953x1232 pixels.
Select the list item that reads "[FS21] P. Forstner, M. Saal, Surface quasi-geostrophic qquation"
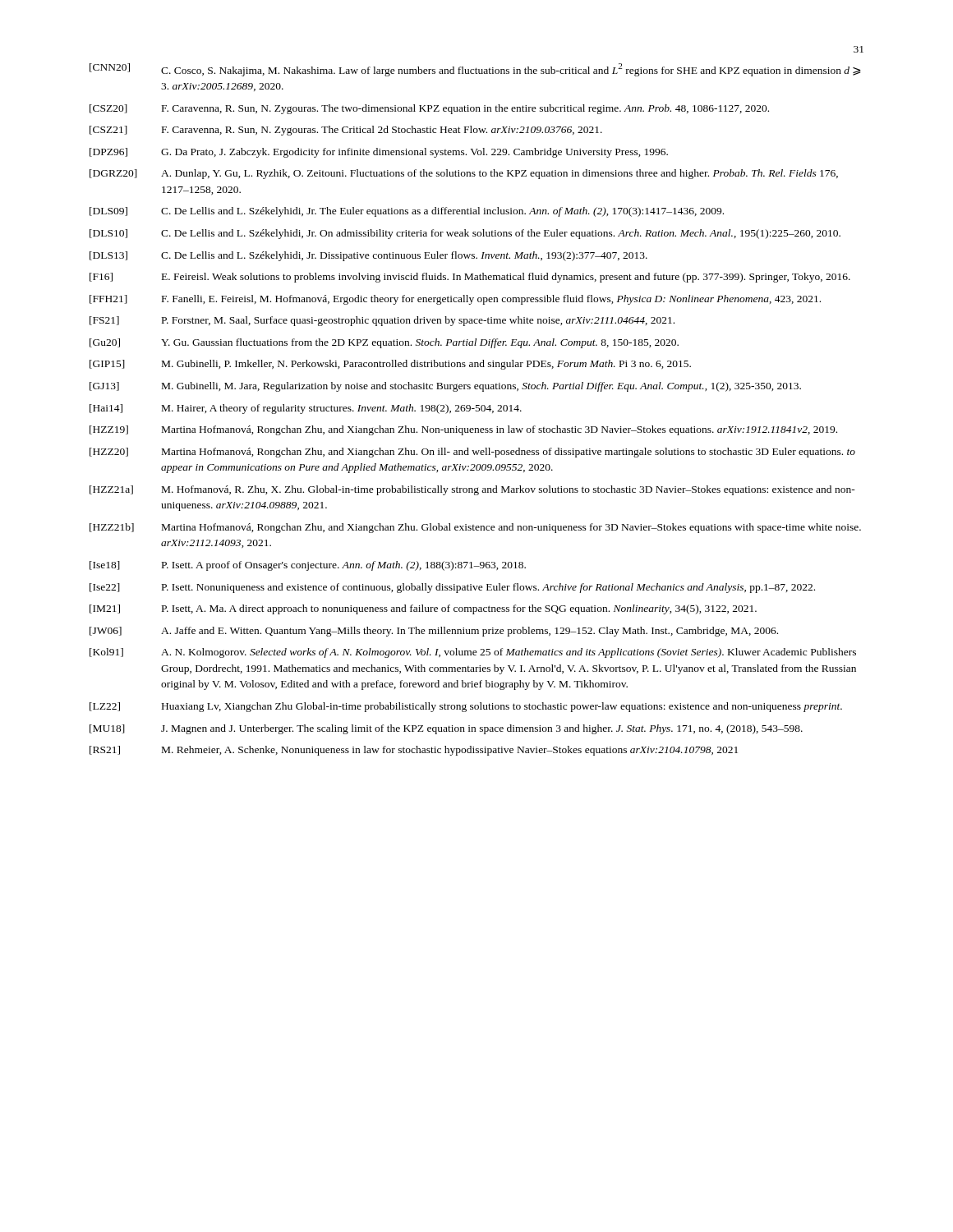(476, 320)
